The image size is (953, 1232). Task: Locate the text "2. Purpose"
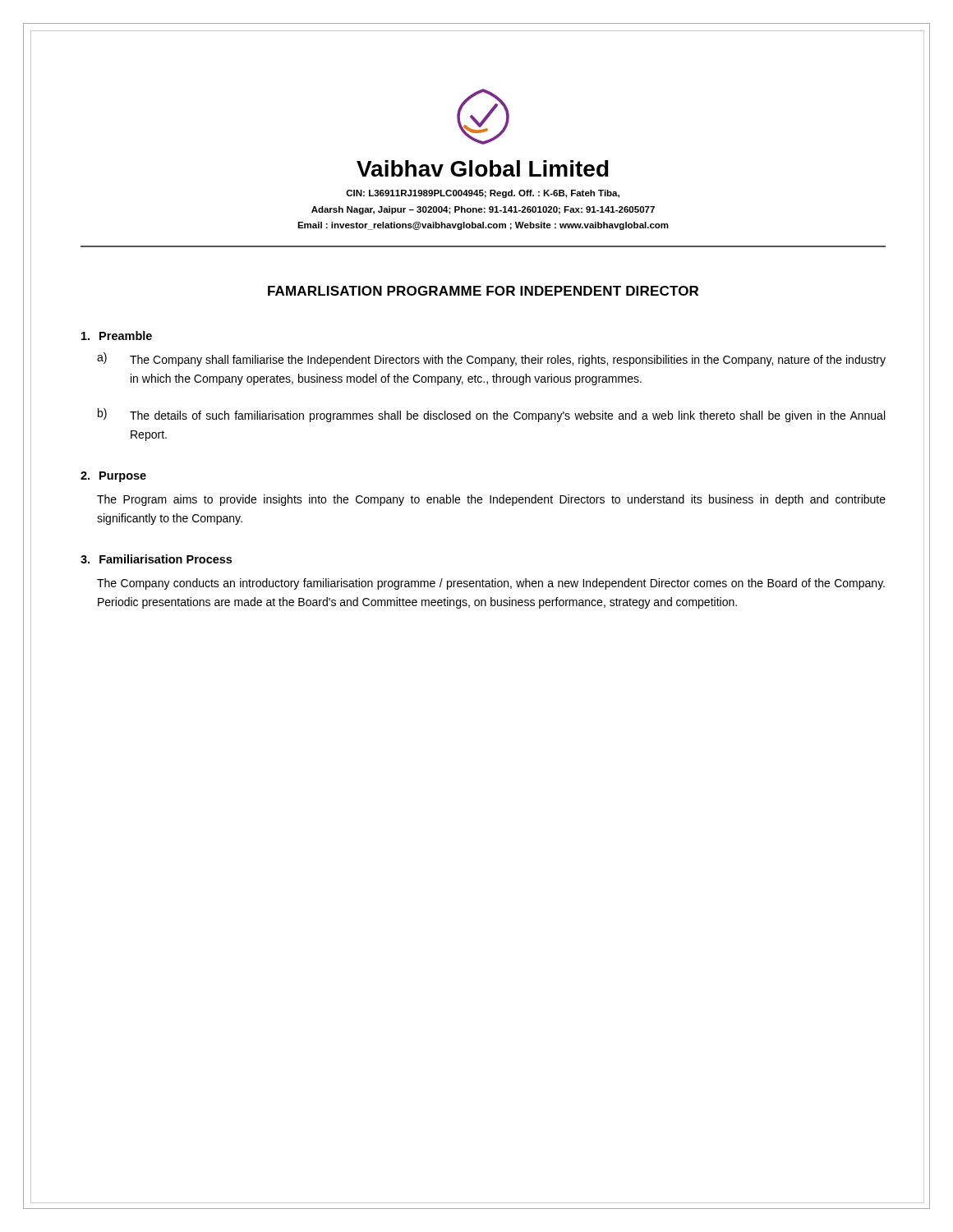click(x=113, y=476)
